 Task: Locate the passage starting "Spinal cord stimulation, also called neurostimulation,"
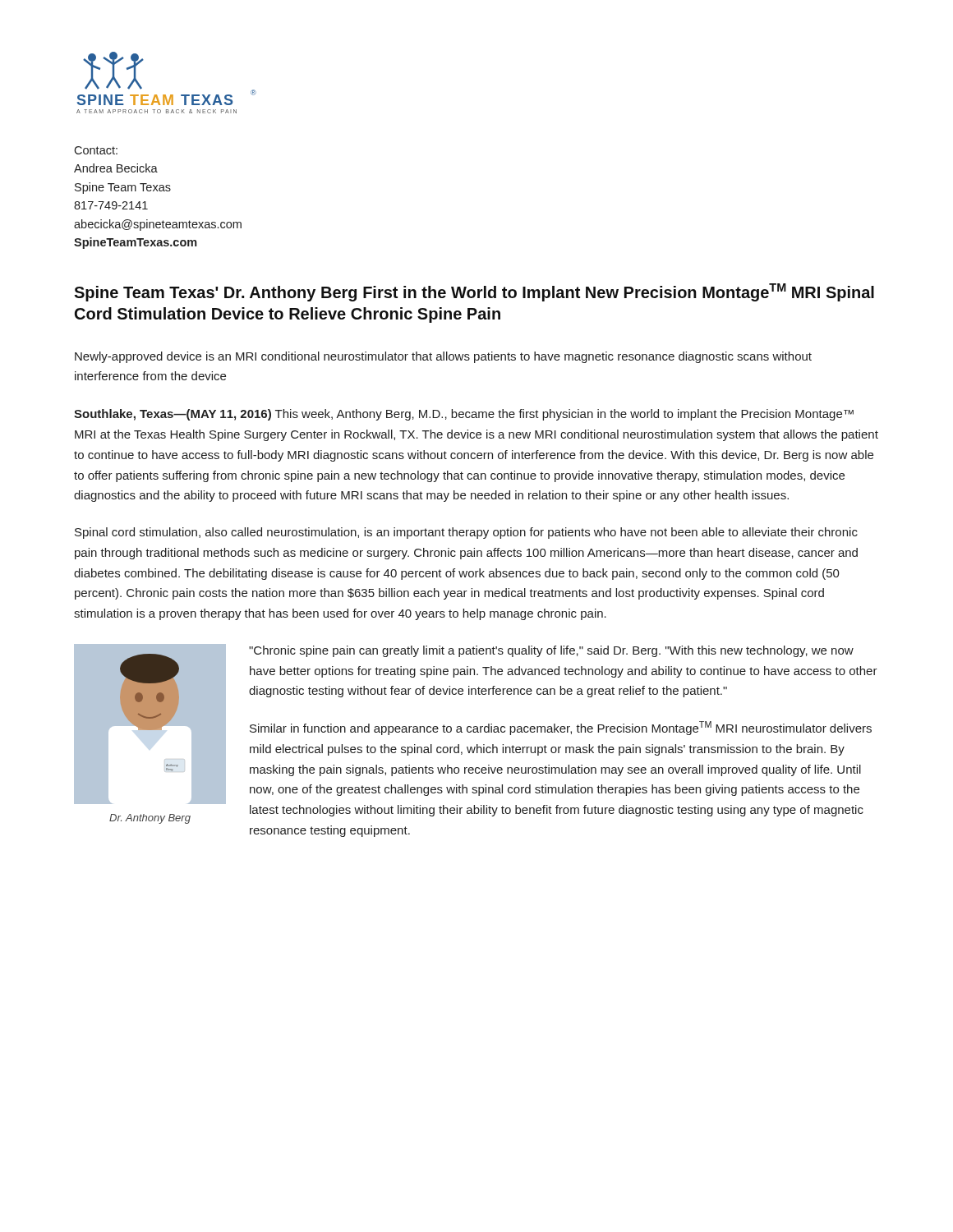point(466,573)
